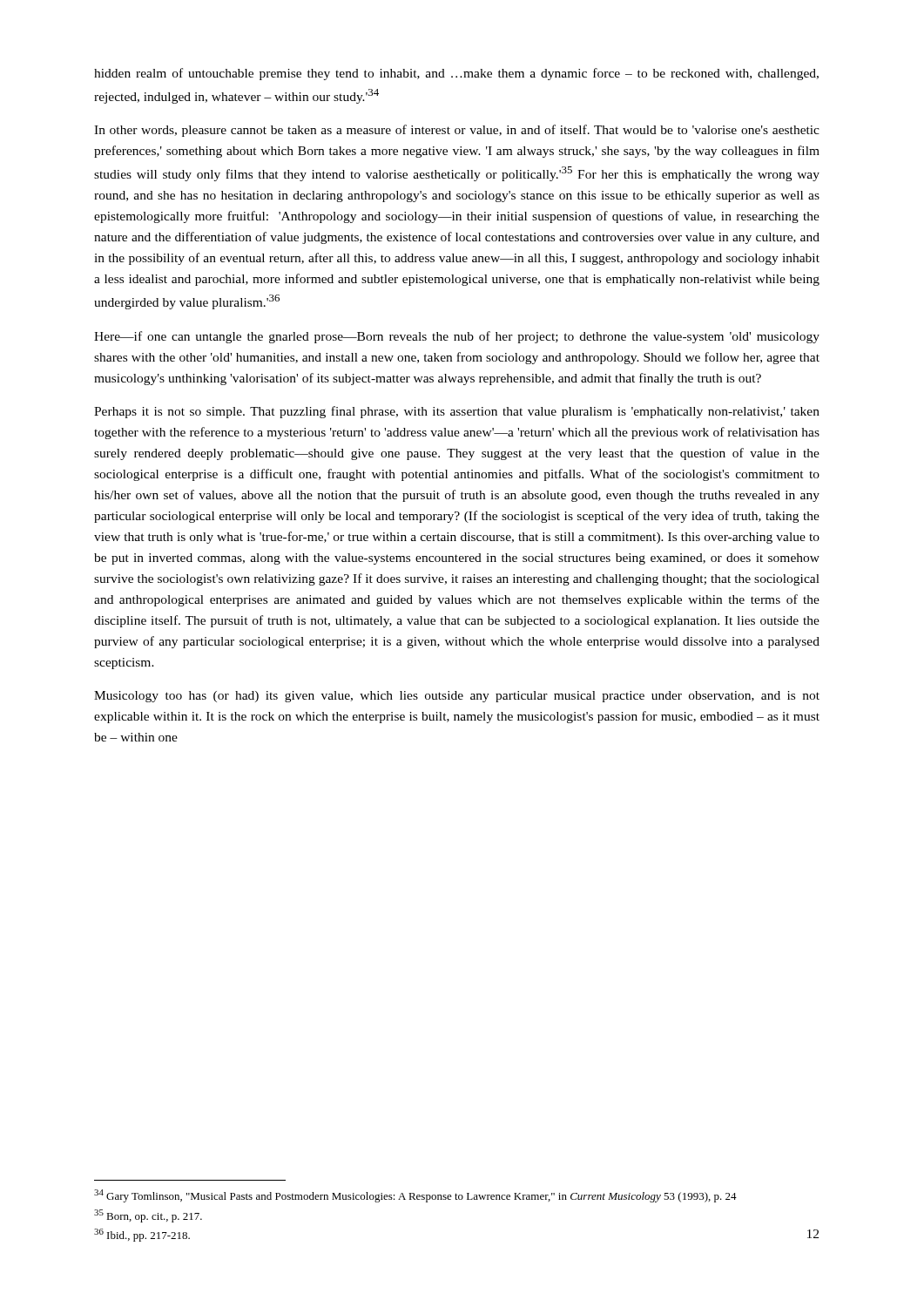Find the block on this page that starts "hidden realm of untouchable"
The width and height of the screenshot is (924, 1307).
click(x=457, y=85)
